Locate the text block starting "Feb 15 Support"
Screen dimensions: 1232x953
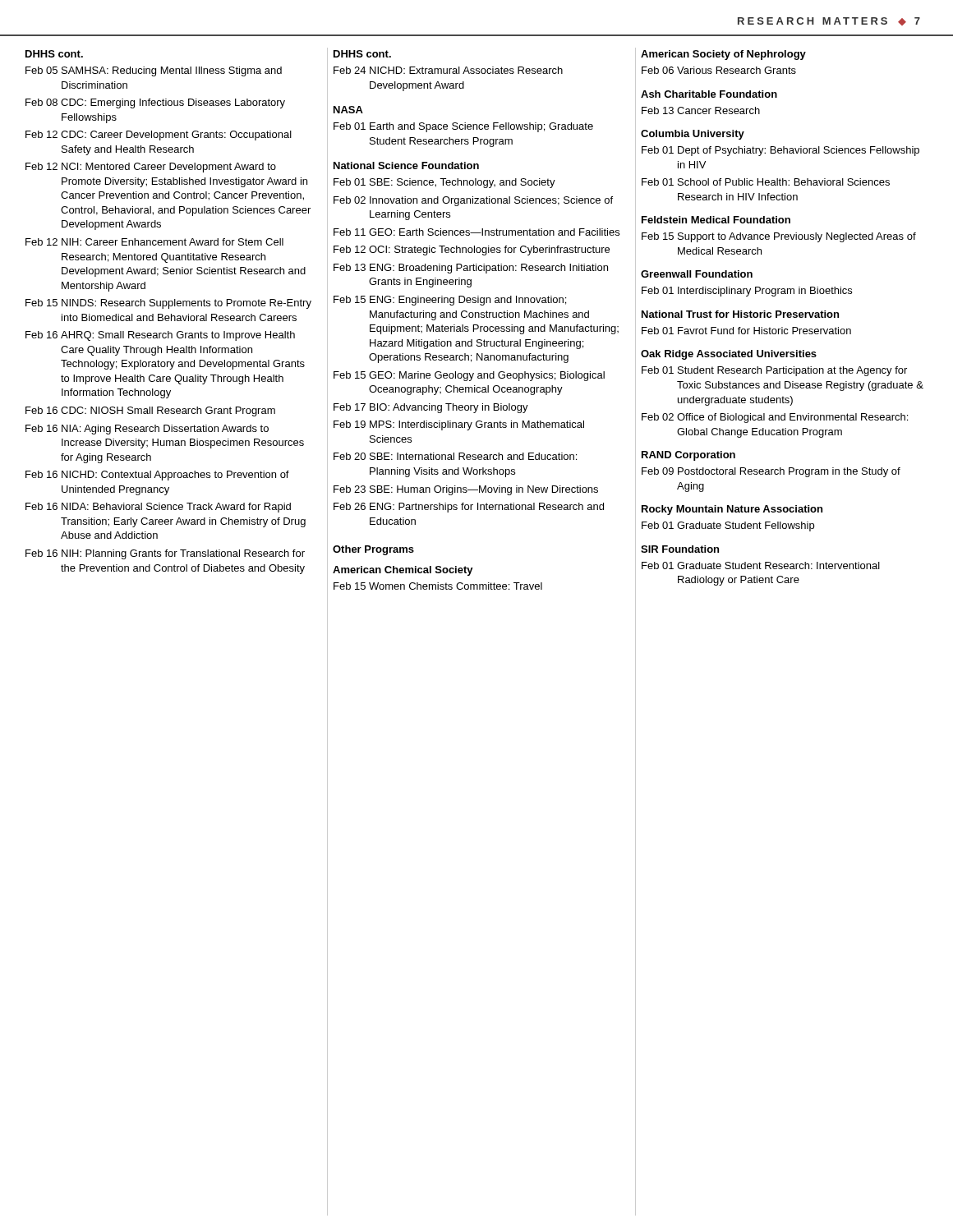click(785, 244)
